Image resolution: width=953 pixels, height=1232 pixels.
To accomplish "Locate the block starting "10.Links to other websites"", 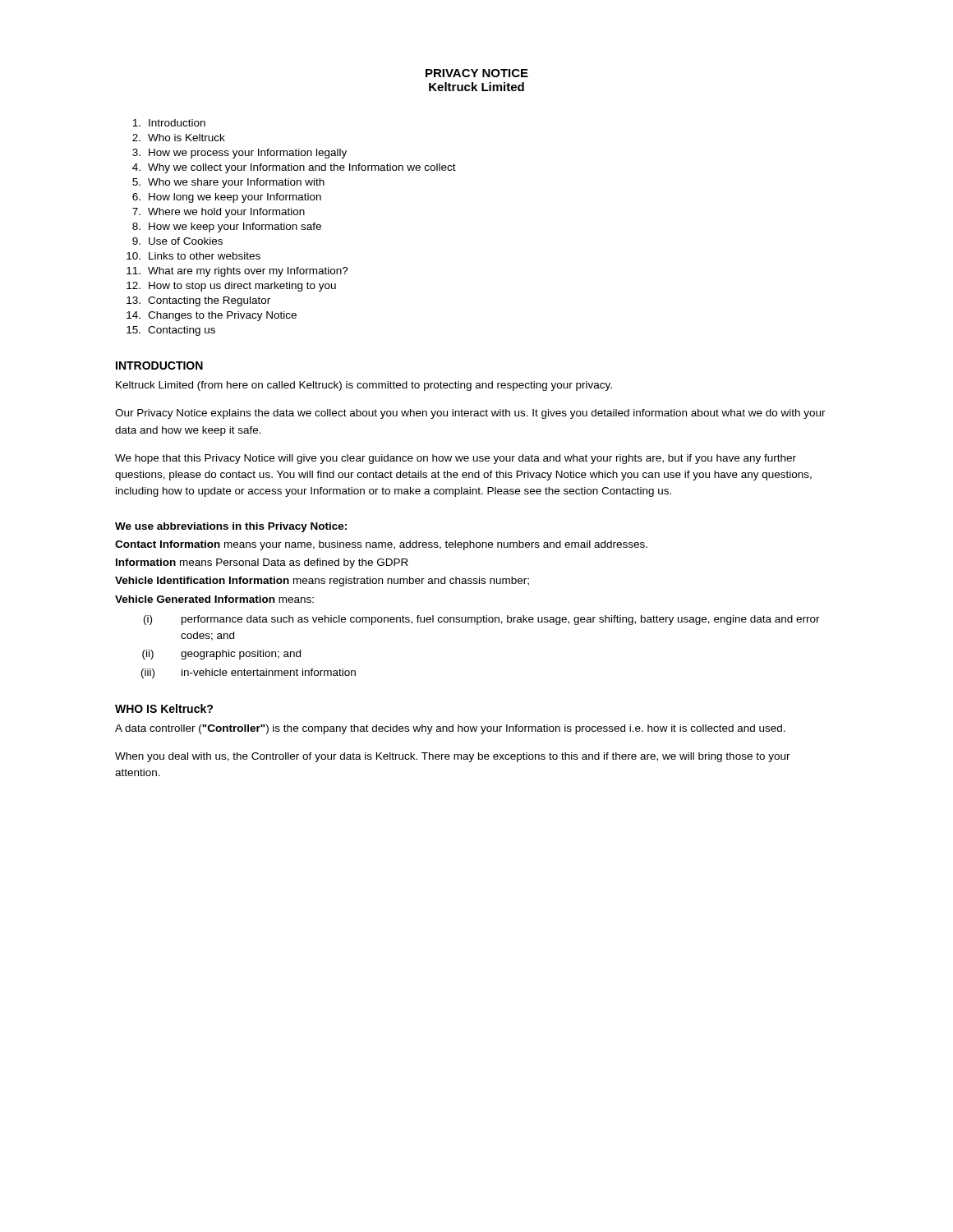I will (193, 256).
